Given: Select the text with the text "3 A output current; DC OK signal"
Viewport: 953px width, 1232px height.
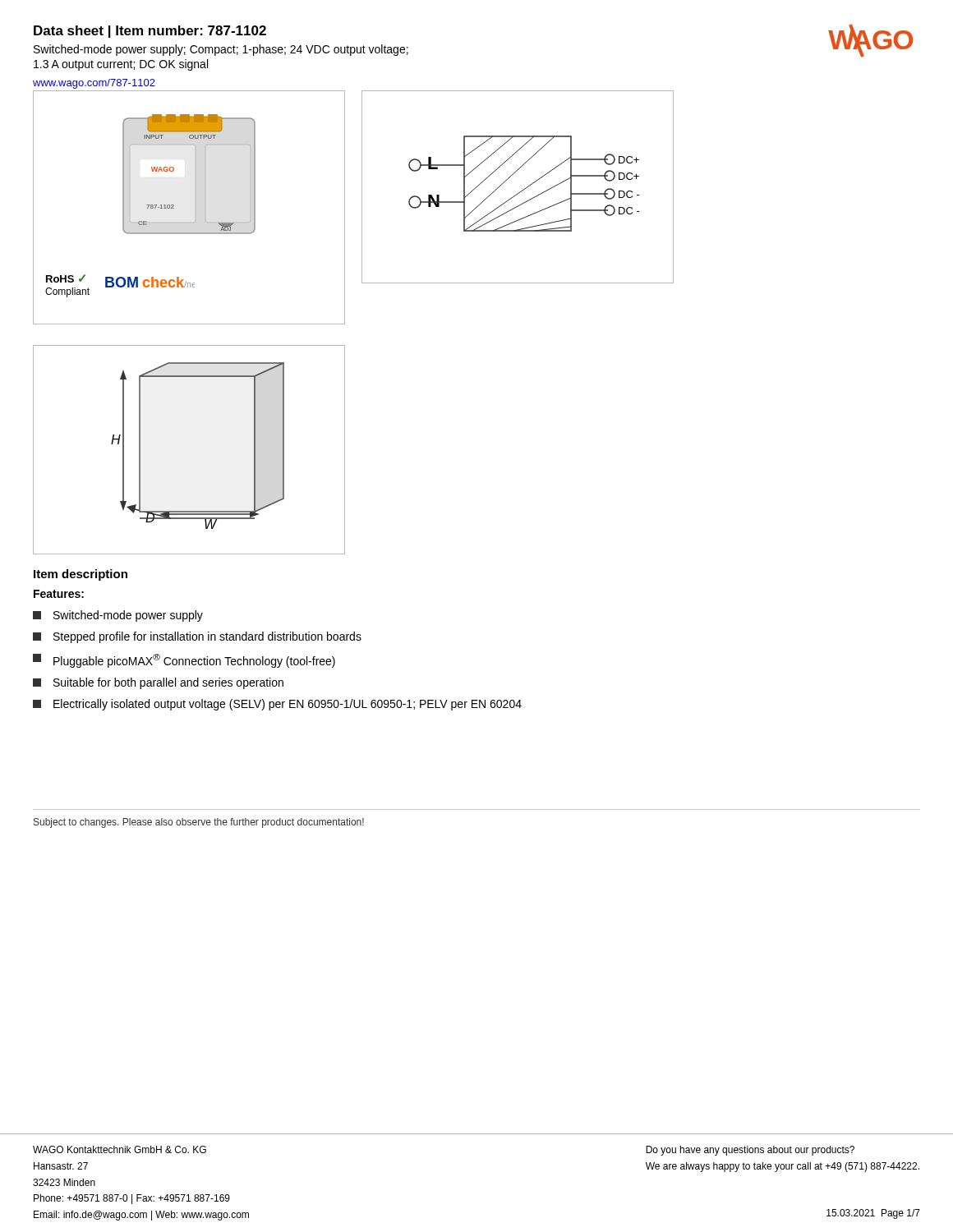Looking at the screenshot, I should pos(121,64).
